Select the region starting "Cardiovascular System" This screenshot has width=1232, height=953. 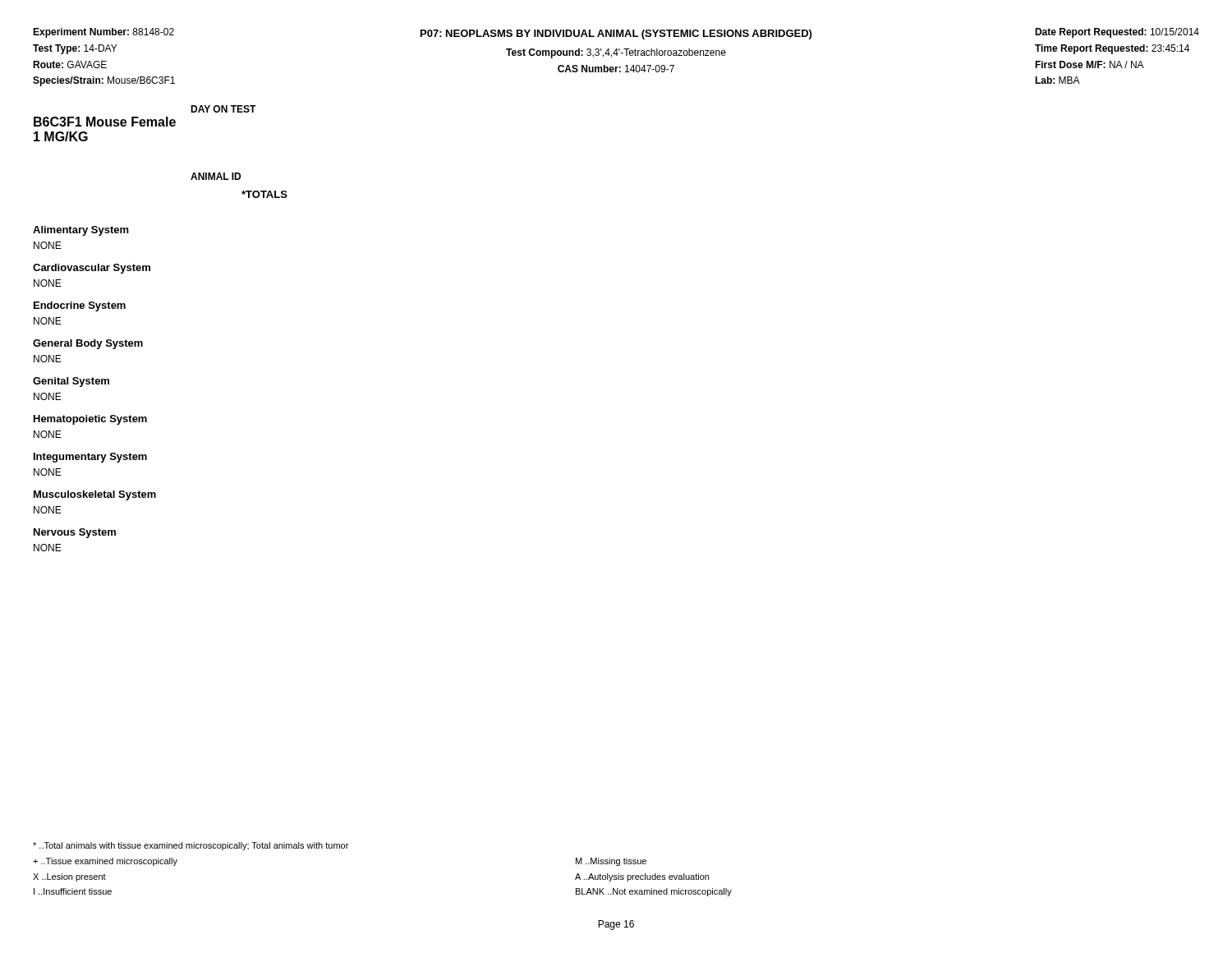click(92, 267)
